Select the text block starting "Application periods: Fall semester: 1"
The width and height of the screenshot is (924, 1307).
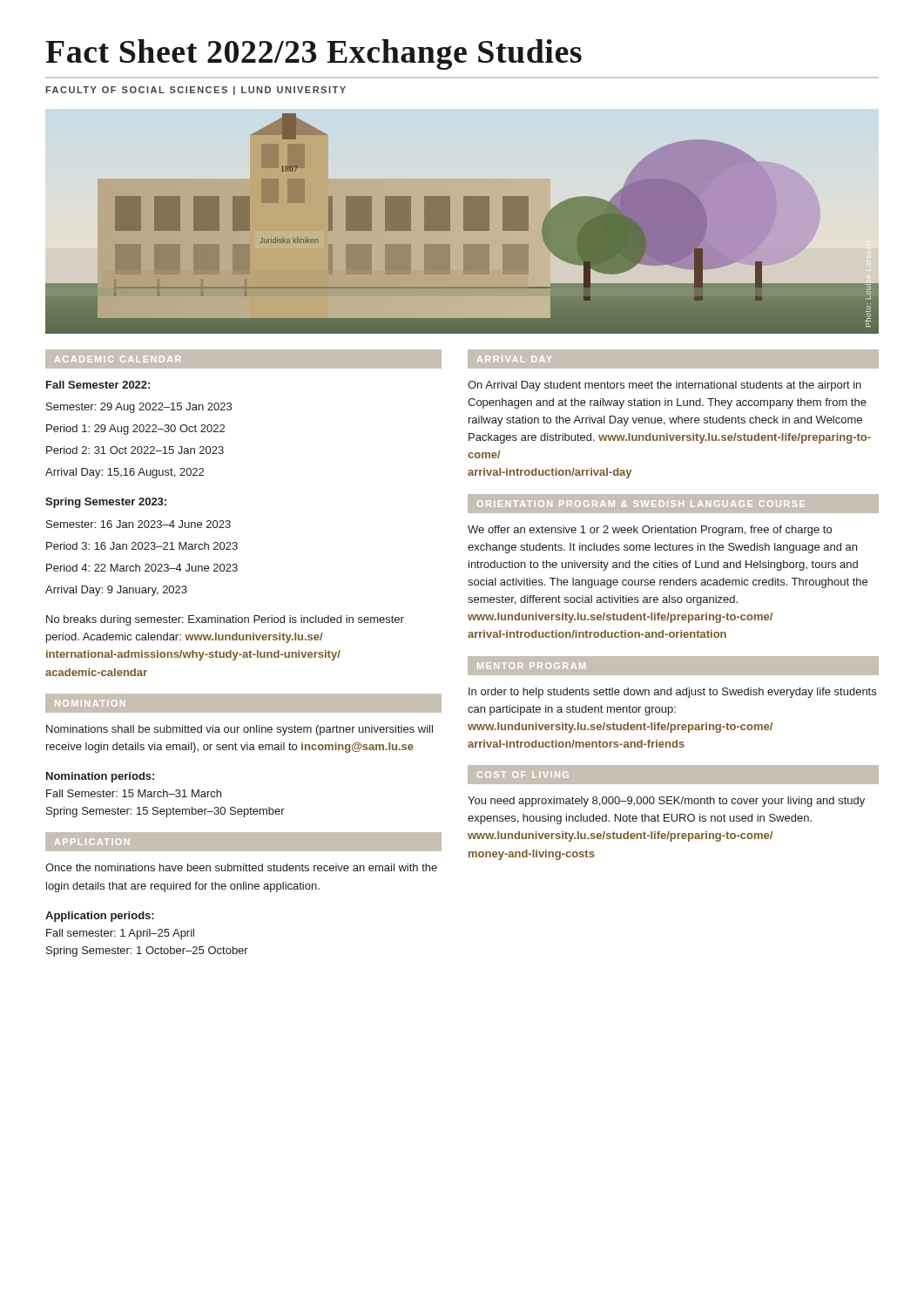(100, 917)
